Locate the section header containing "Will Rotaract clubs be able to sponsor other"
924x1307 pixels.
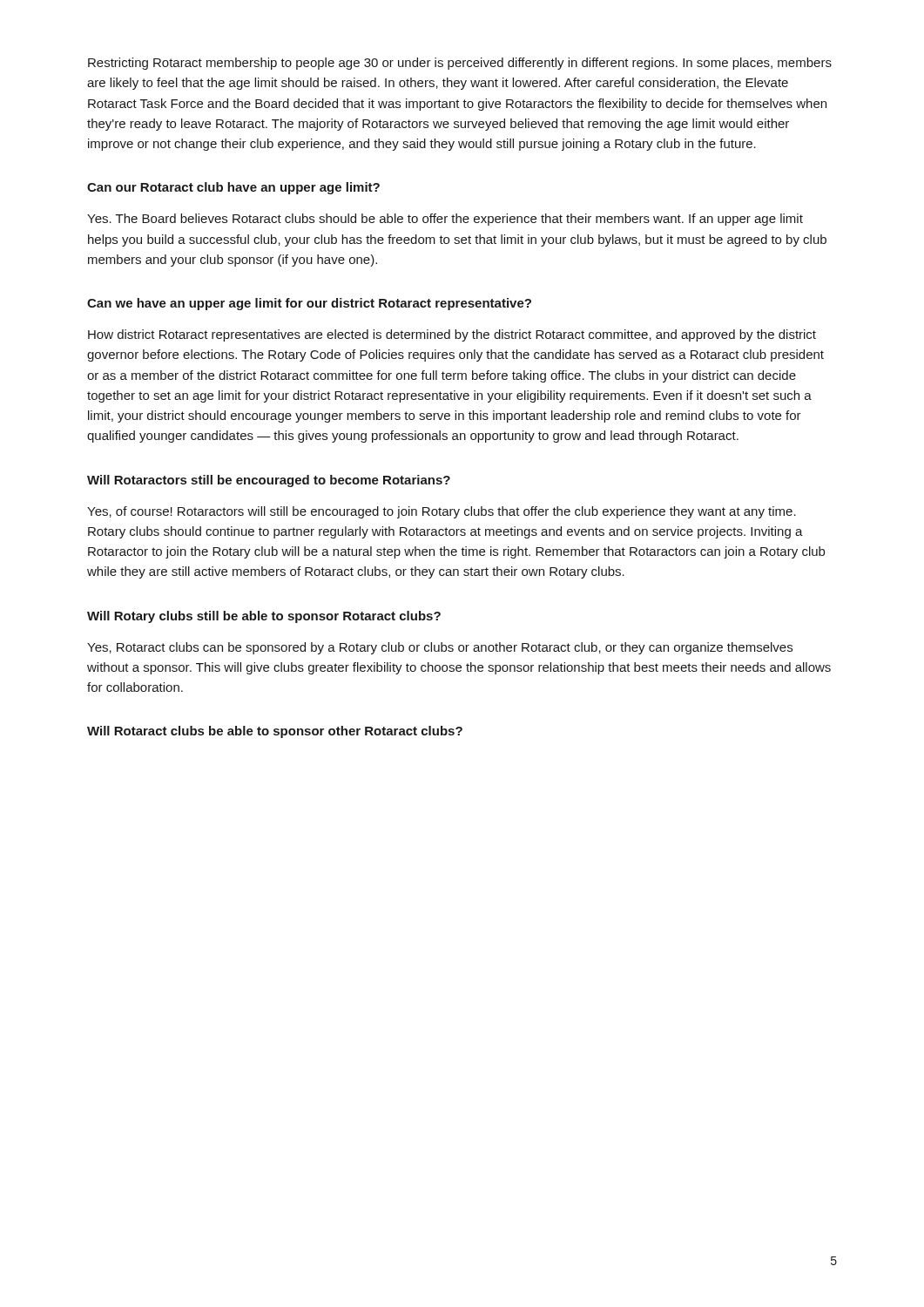click(x=275, y=731)
